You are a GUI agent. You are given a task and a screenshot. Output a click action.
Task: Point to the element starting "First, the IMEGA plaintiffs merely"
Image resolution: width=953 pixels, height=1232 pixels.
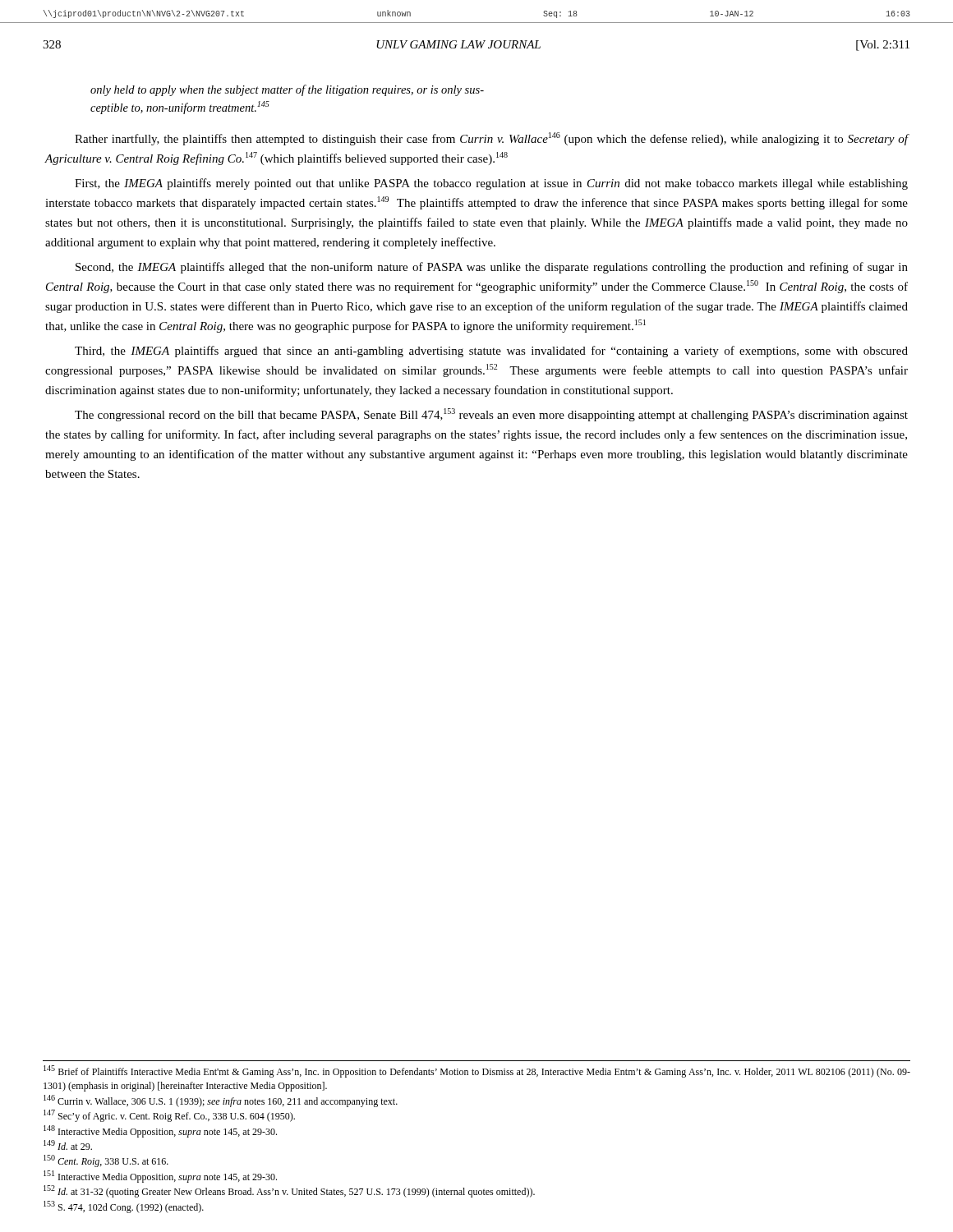pos(476,213)
